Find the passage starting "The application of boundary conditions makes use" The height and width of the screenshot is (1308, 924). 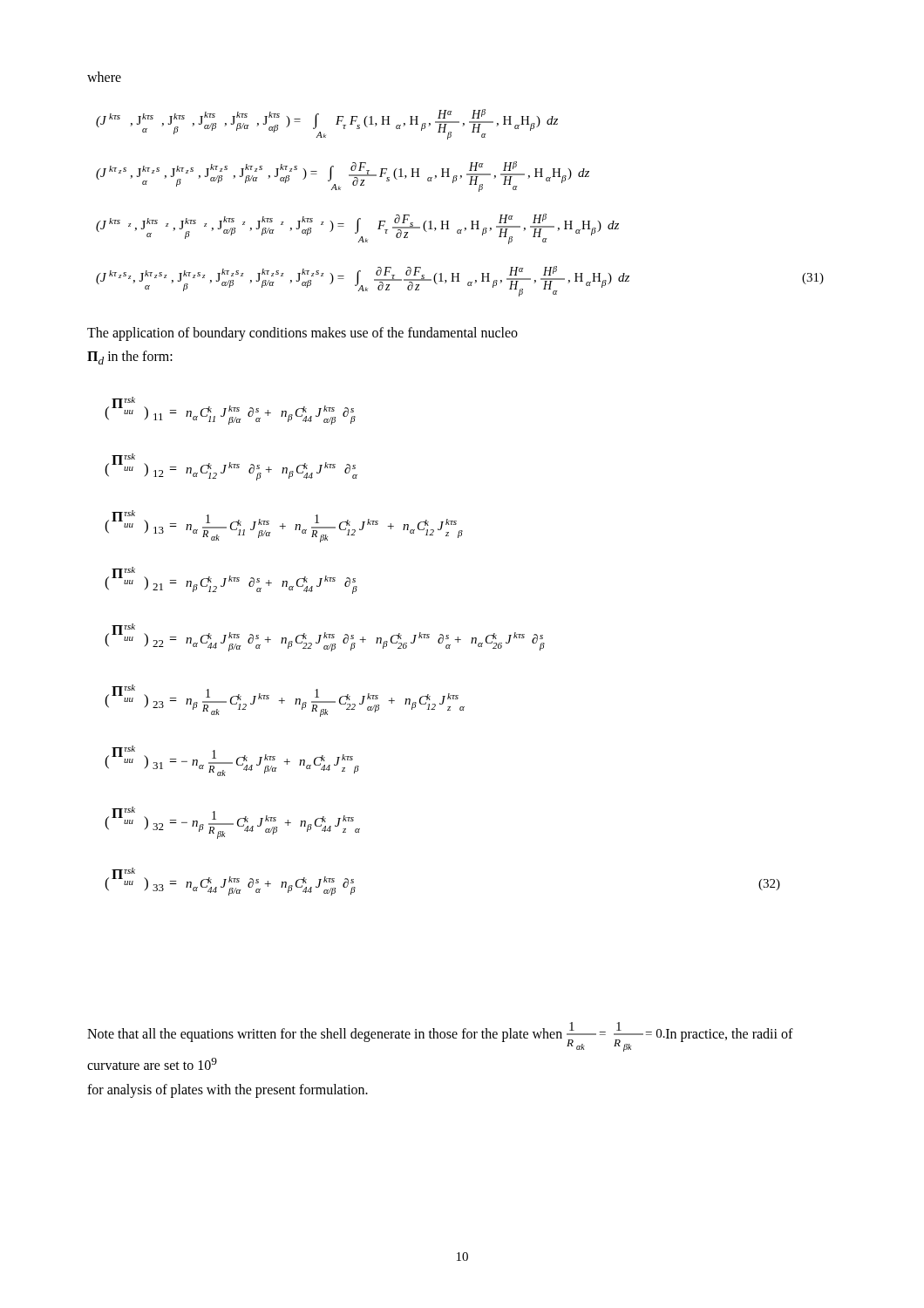pyautogui.click(x=303, y=346)
